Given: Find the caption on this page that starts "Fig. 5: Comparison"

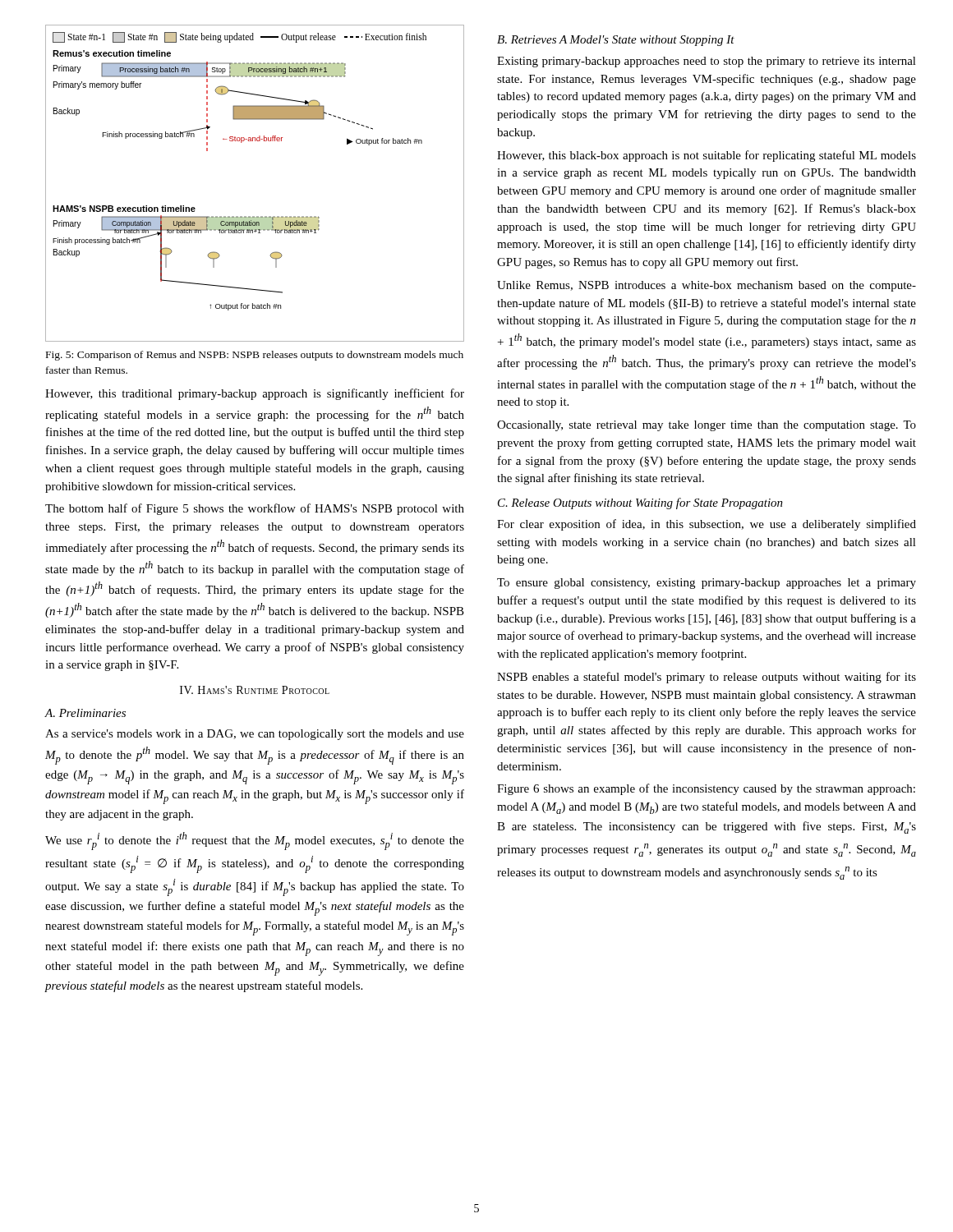Looking at the screenshot, I should [x=254, y=362].
